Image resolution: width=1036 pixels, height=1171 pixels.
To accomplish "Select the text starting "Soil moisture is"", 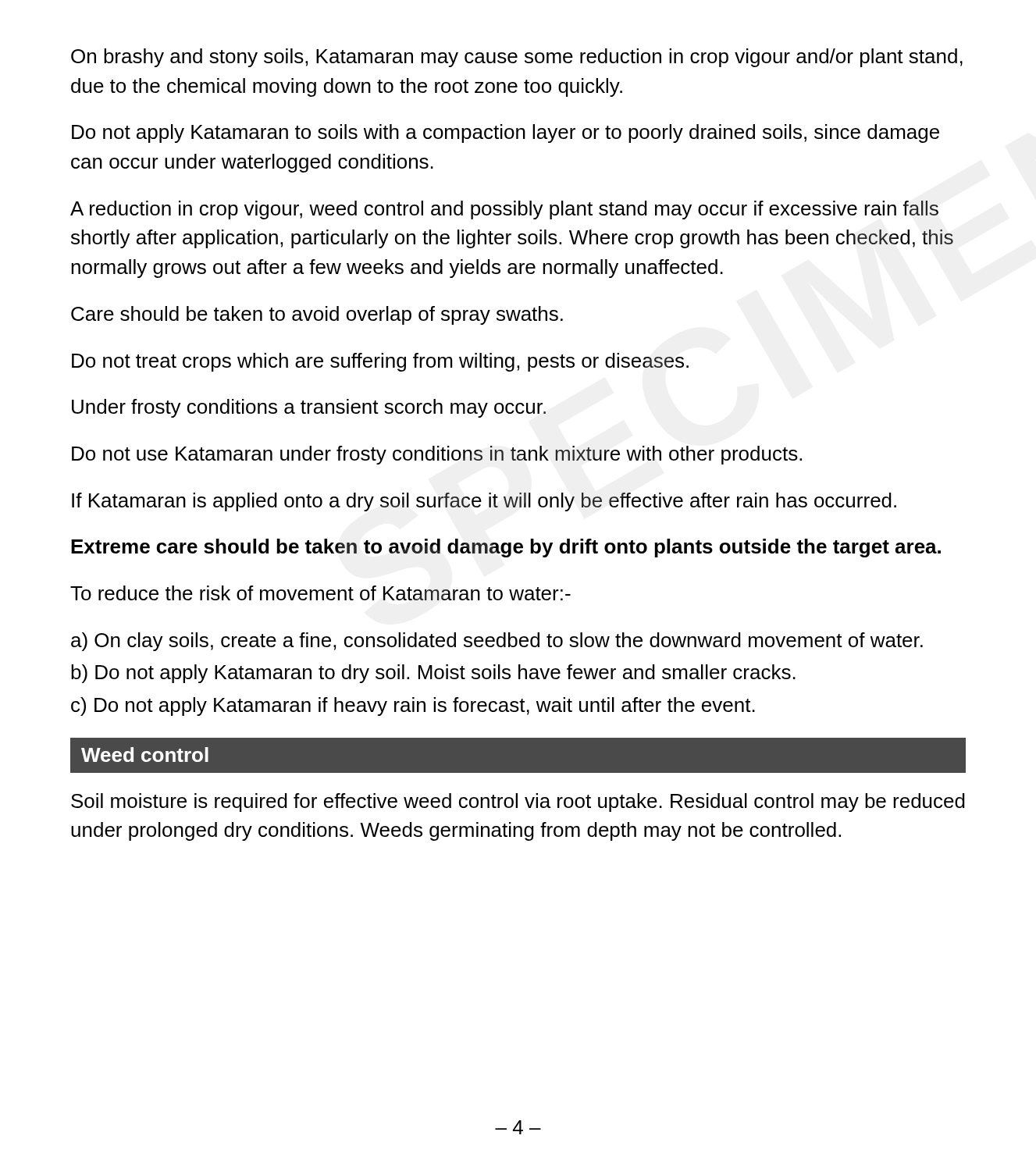I will pyautogui.click(x=518, y=815).
